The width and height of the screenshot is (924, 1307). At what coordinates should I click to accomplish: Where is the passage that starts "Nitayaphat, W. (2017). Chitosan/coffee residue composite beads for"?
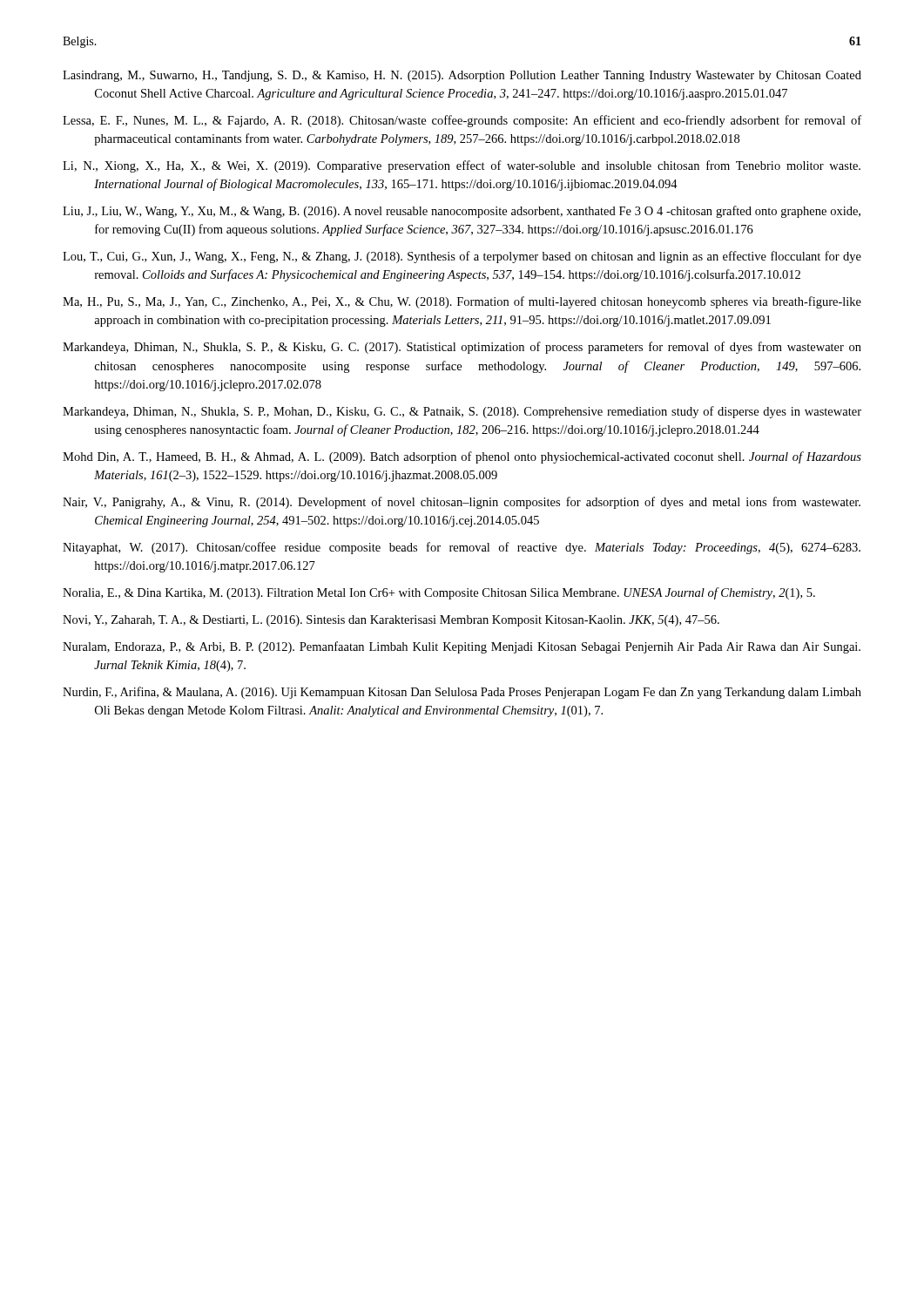coord(462,557)
